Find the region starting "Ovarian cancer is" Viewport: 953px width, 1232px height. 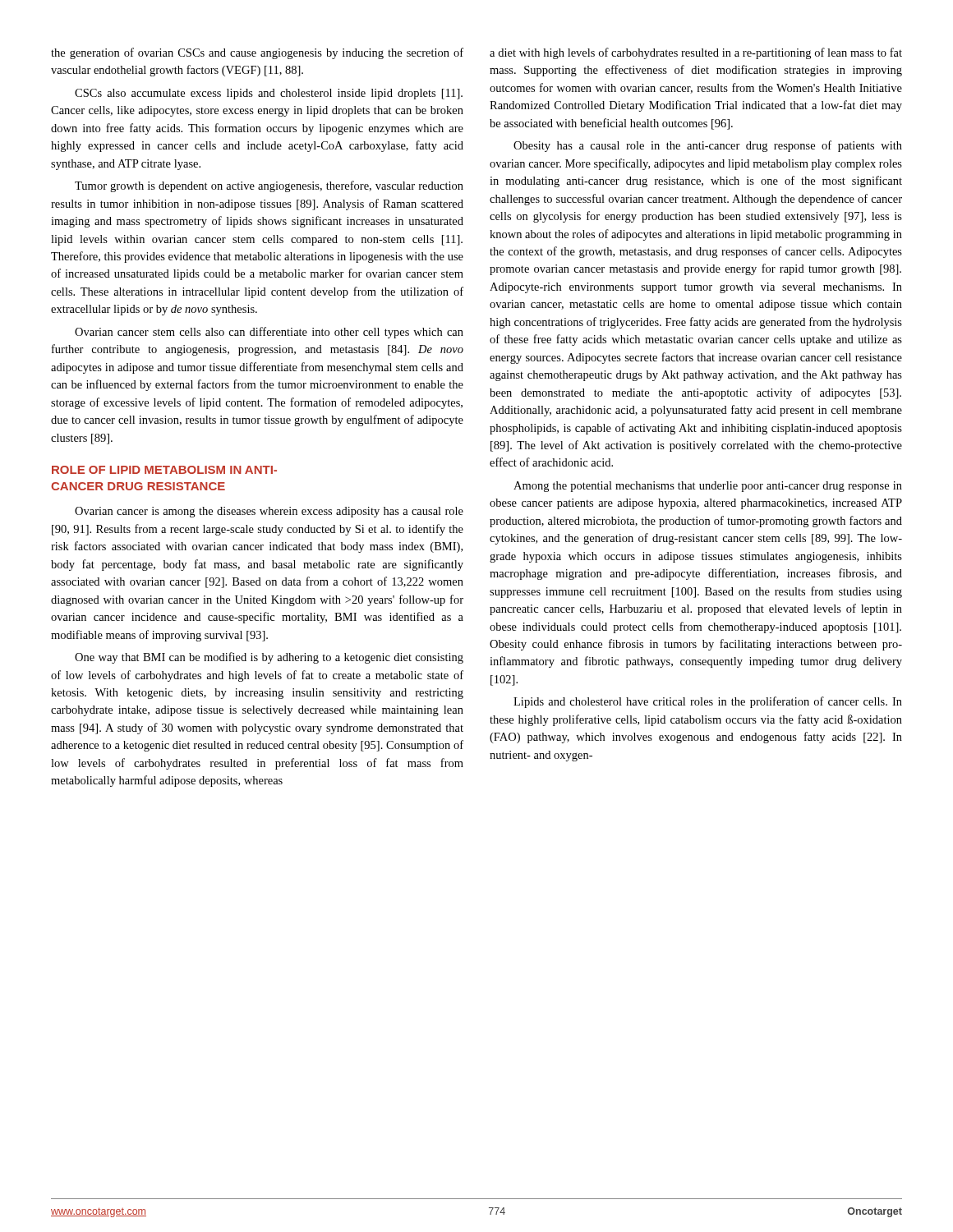pyautogui.click(x=257, y=646)
